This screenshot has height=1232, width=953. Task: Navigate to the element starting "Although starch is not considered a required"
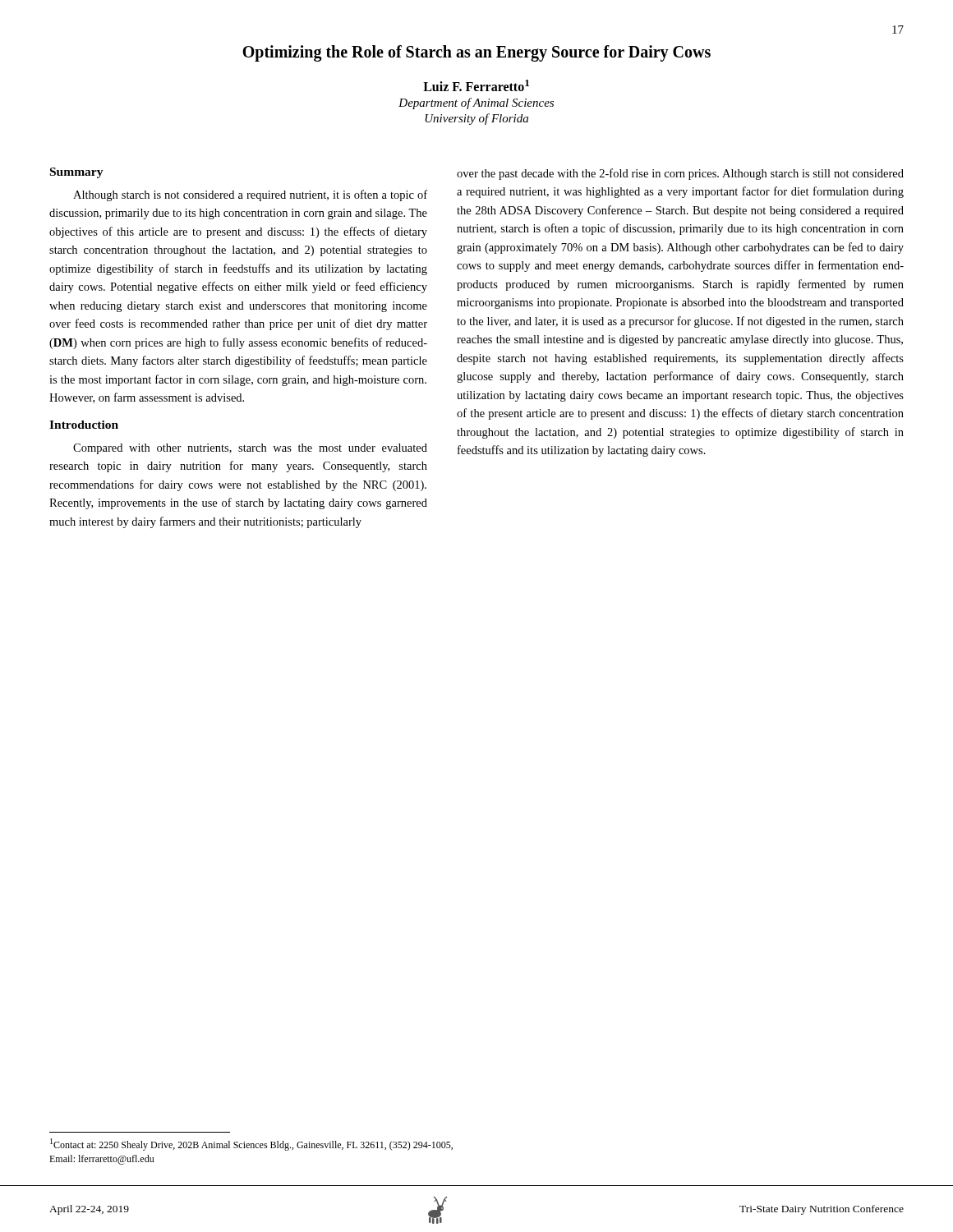[x=238, y=296]
